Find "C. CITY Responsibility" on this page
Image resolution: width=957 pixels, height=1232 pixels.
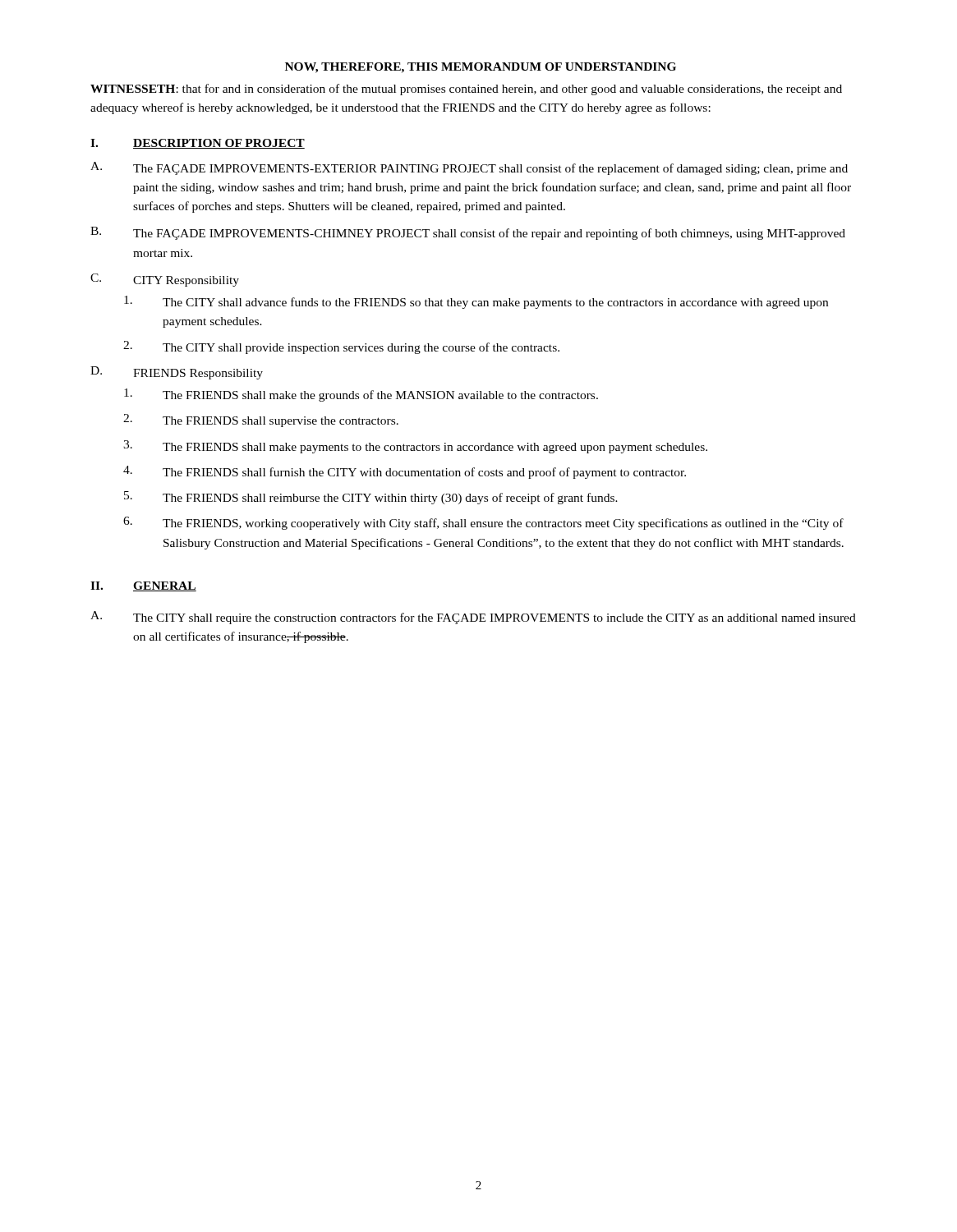point(165,280)
